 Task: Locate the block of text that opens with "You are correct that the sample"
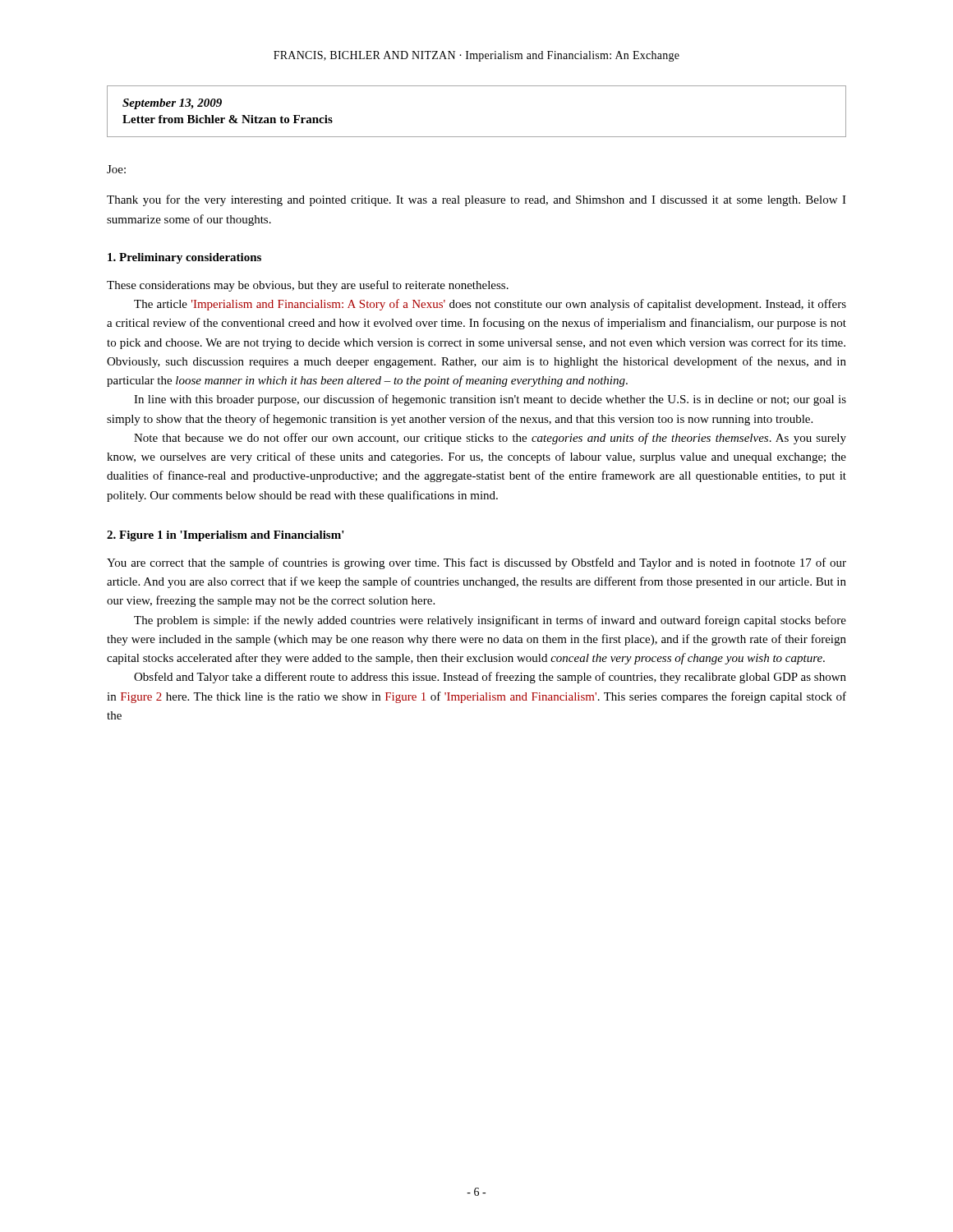476,639
